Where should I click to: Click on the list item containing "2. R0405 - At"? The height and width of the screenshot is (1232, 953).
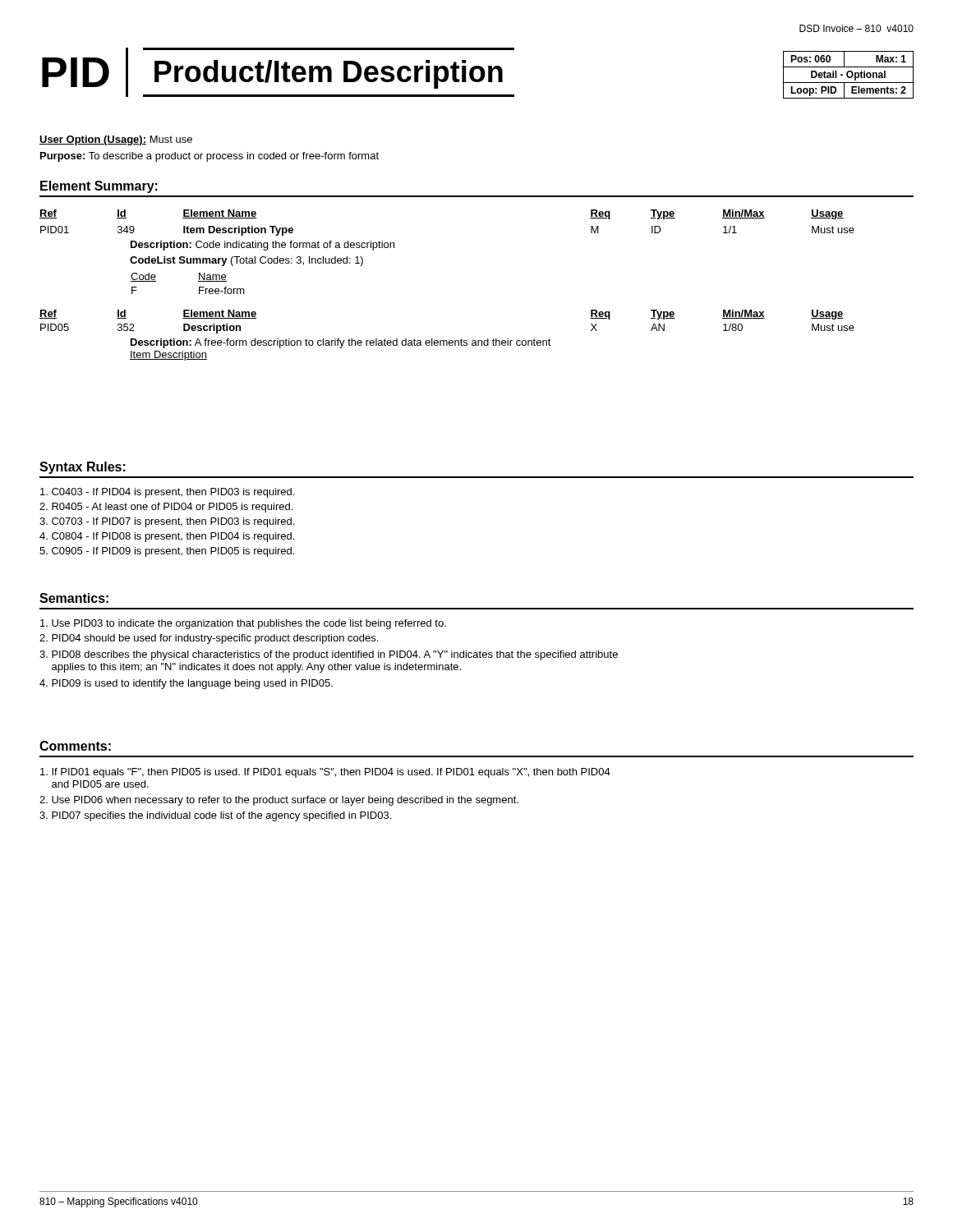pos(166,506)
